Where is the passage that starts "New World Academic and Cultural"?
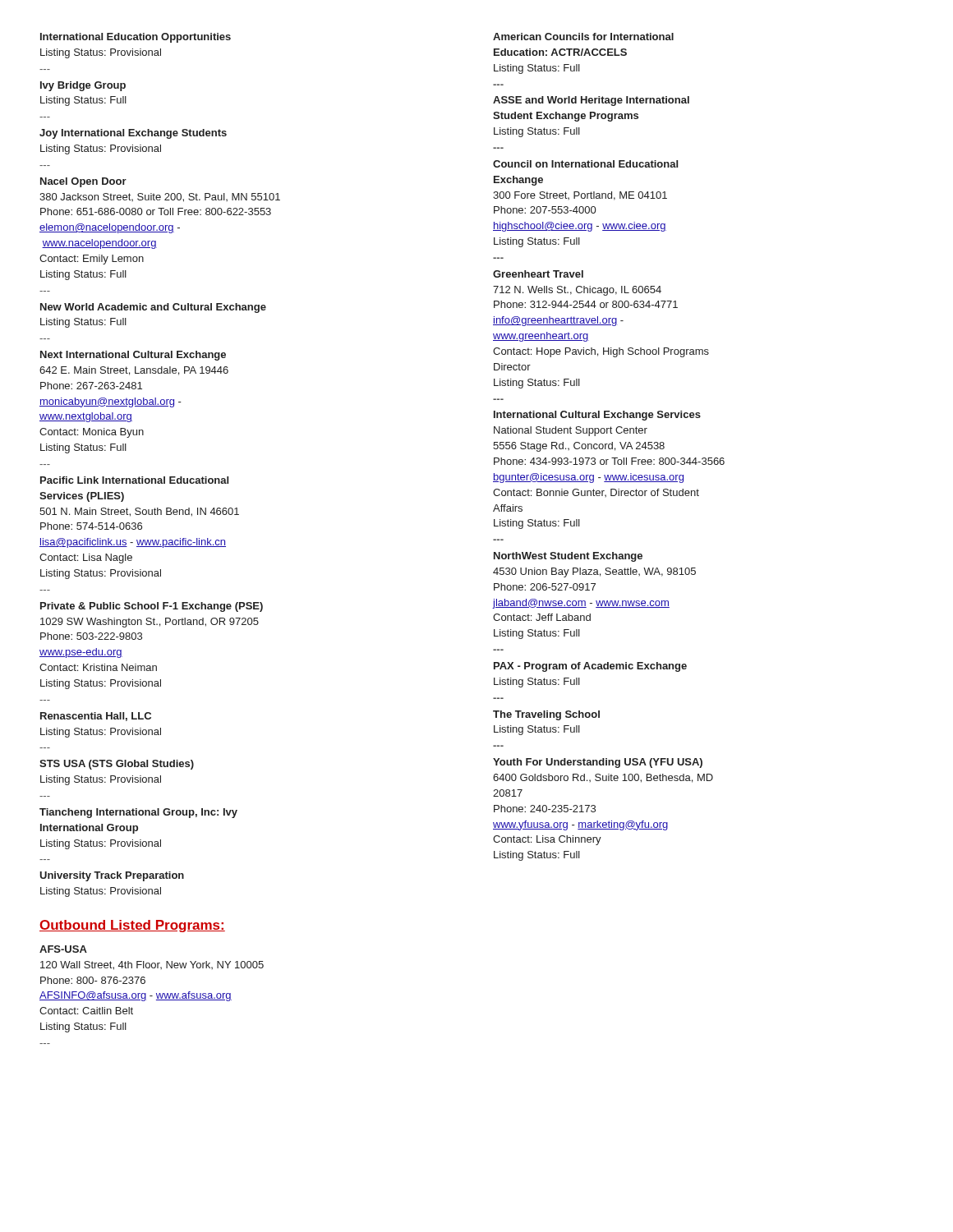Screen dimensions: 1232x953 point(250,323)
